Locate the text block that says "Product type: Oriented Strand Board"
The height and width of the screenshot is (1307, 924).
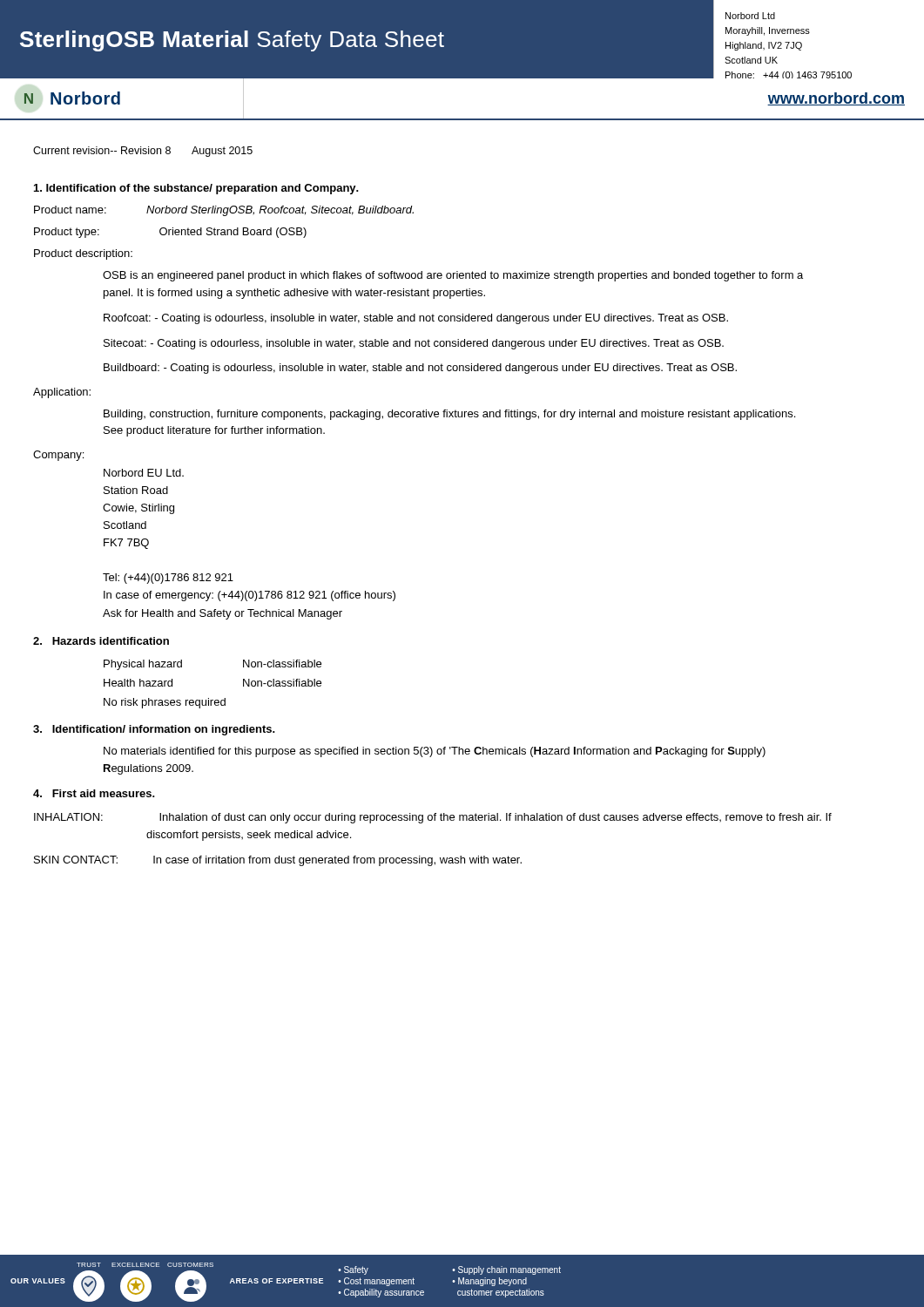[170, 231]
